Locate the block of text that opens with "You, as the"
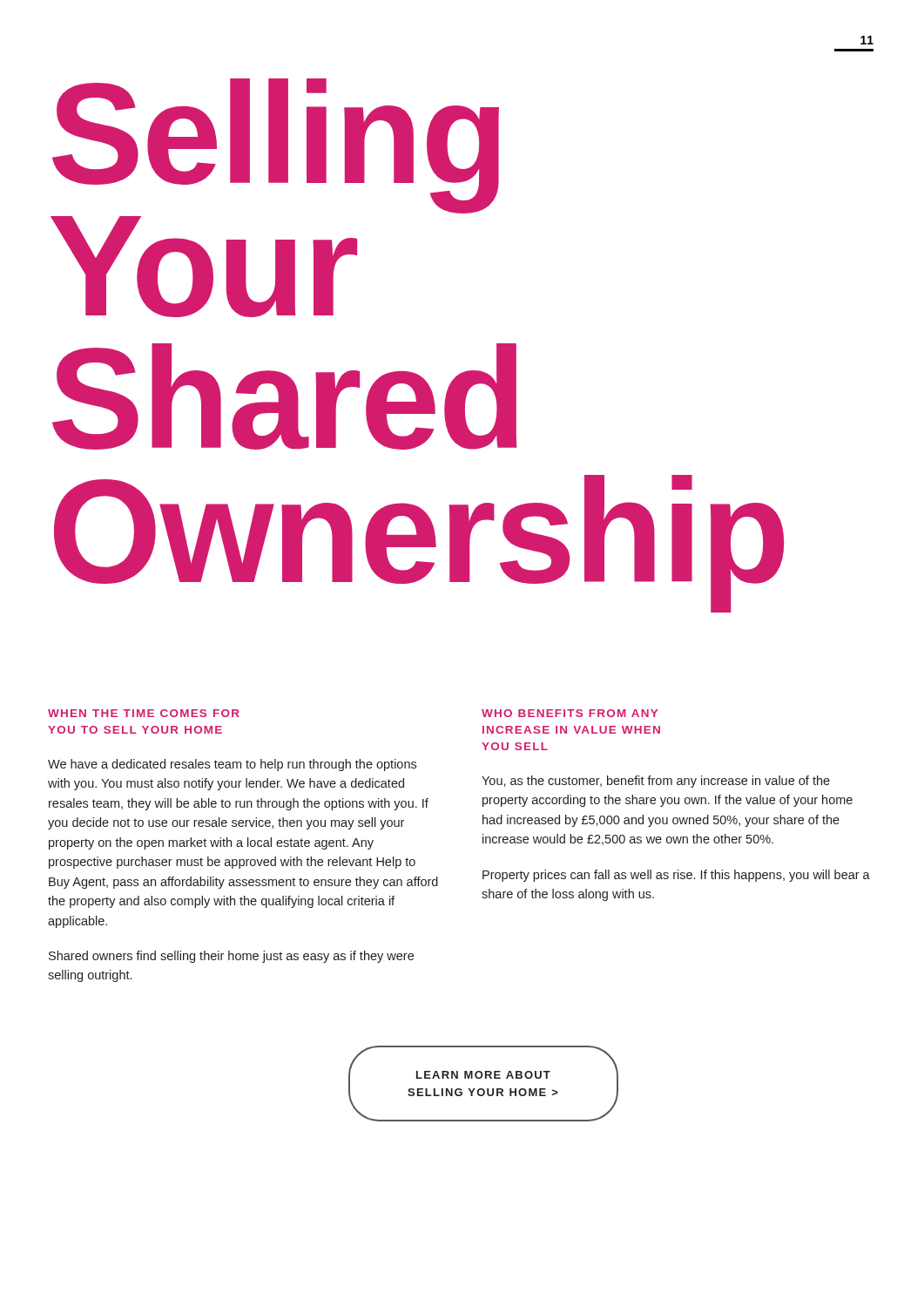The image size is (924, 1307). pos(667,810)
